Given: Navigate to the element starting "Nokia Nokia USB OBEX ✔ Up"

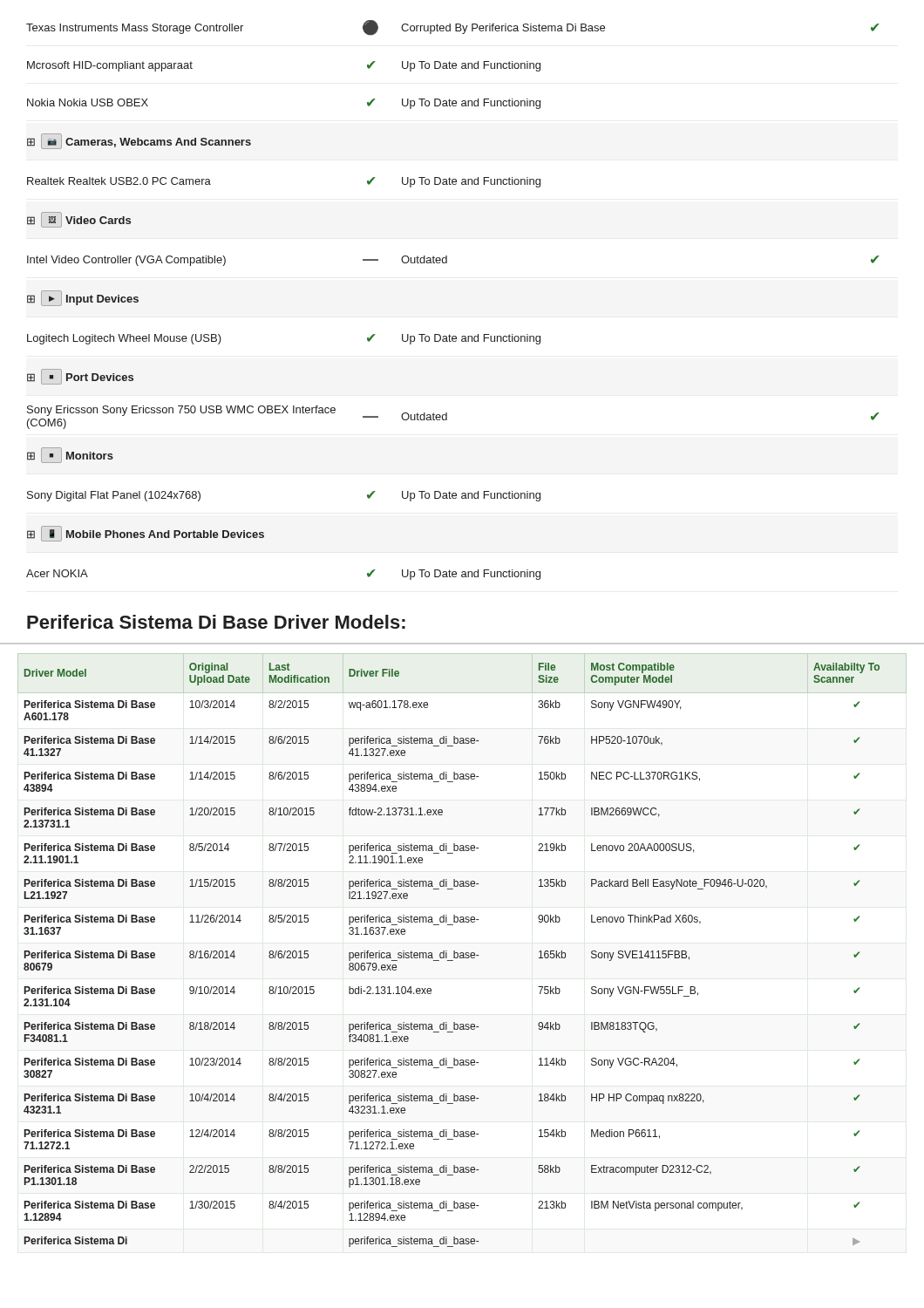Looking at the screenshot, I should coord(432,102).
